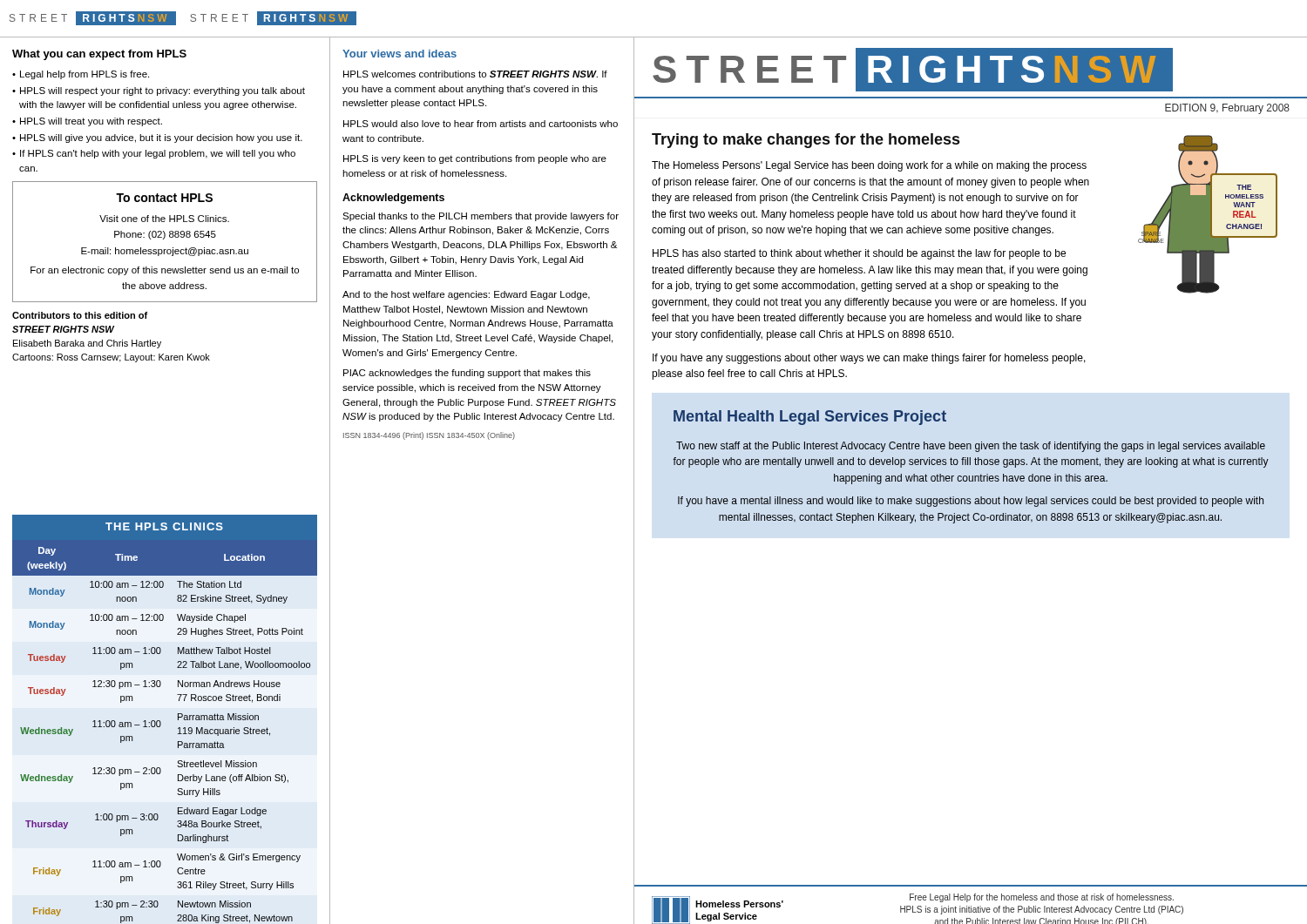
Task: Navigate to the element starting "The Homeless Persons' Legal Service"
Action: click(x=871, y=198)
